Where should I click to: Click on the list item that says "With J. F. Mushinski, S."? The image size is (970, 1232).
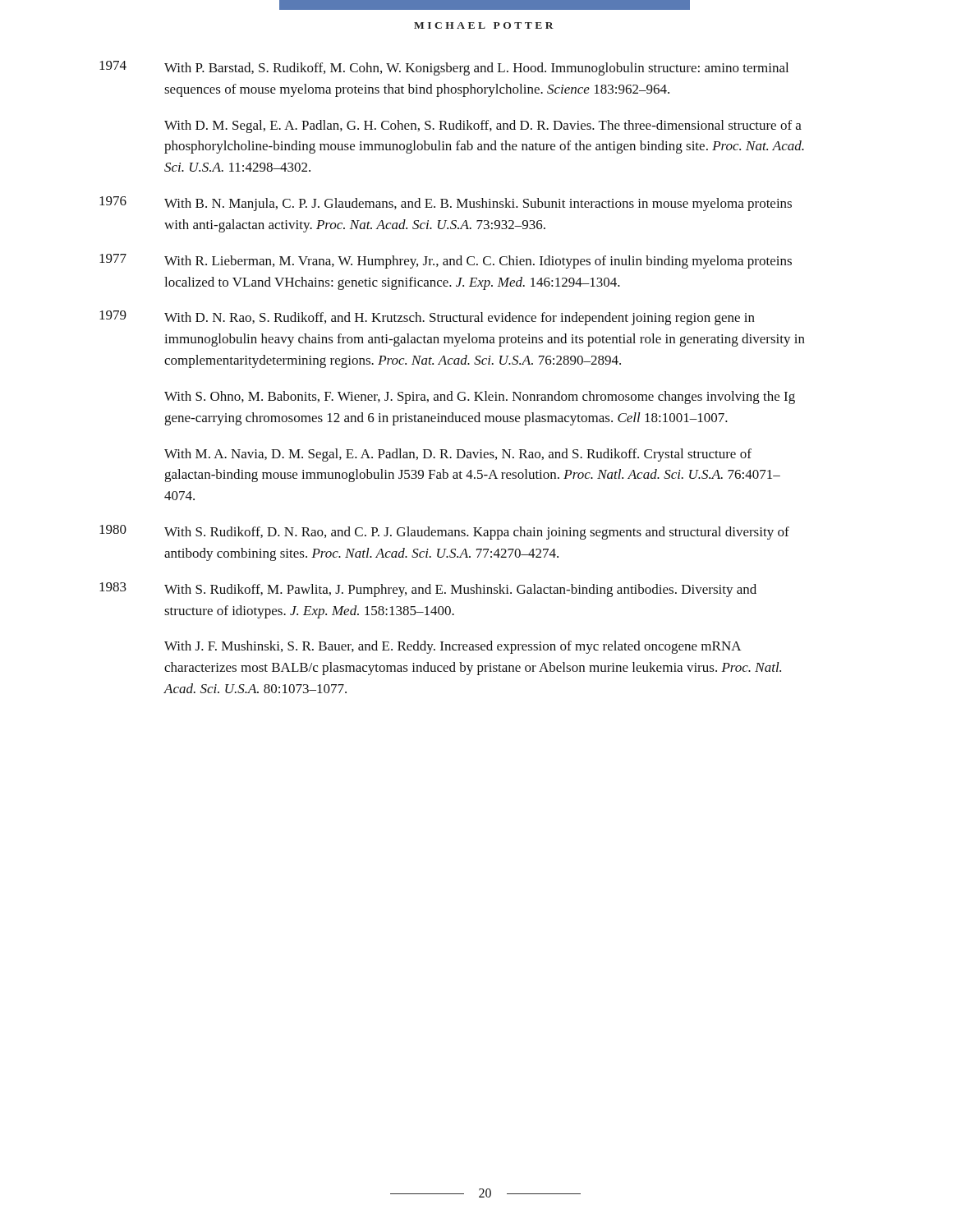[452, 668]
